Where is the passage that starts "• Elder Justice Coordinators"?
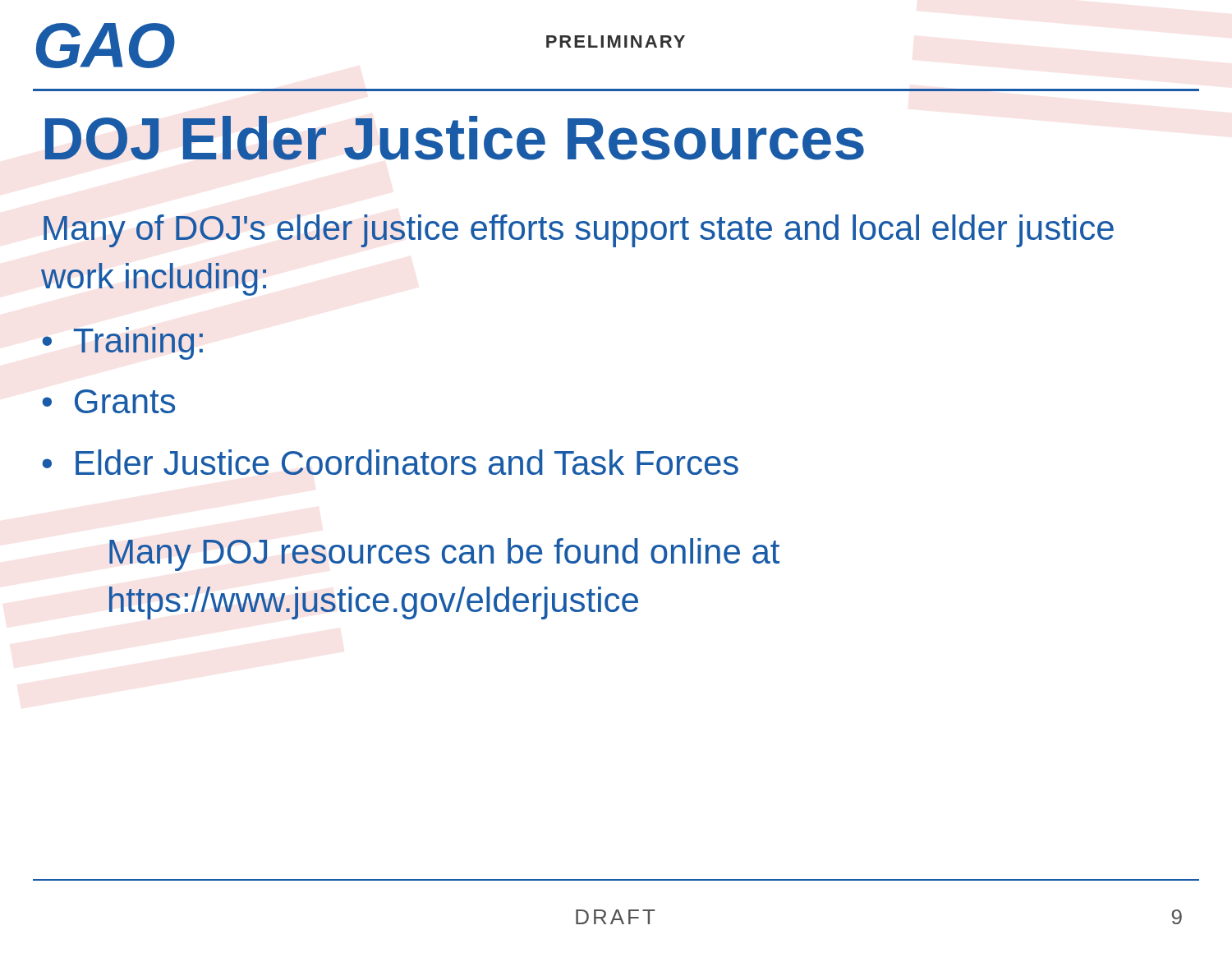Viewport: 1232px width, 953px height. click(390, 464)
